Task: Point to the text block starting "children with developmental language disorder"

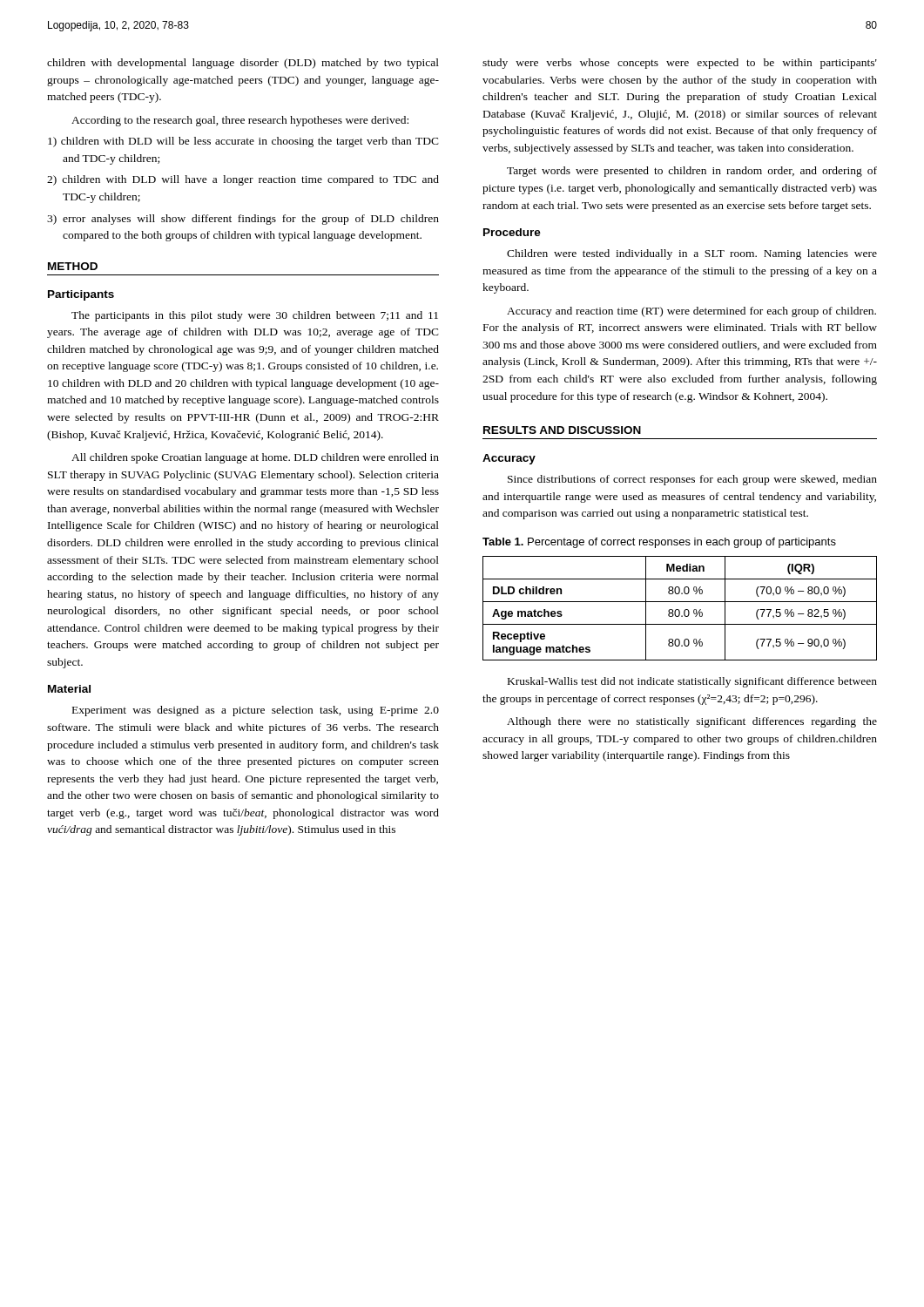Action: pos(243,80)
